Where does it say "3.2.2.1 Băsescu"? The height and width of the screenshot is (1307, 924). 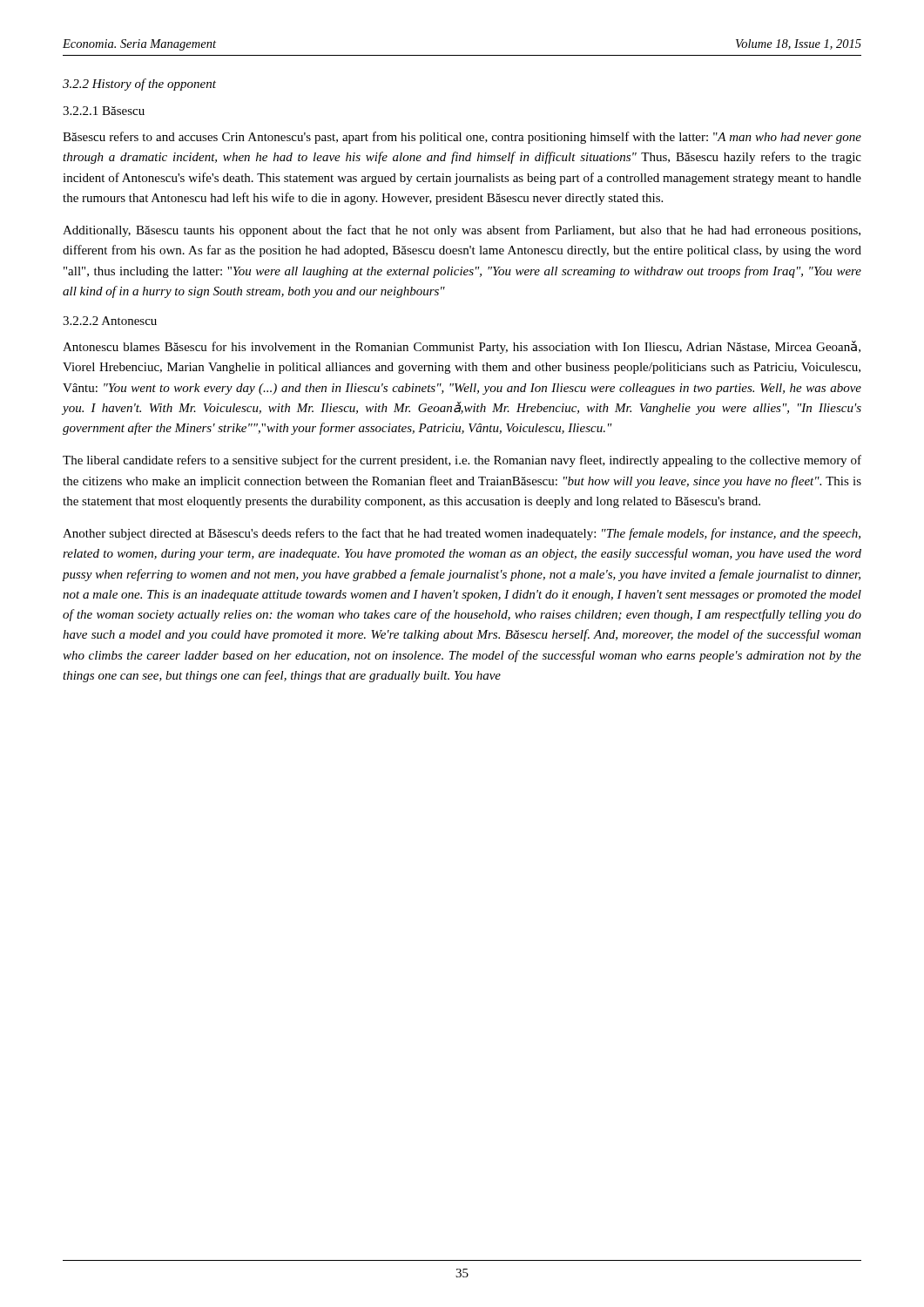(x=104, y=111)
